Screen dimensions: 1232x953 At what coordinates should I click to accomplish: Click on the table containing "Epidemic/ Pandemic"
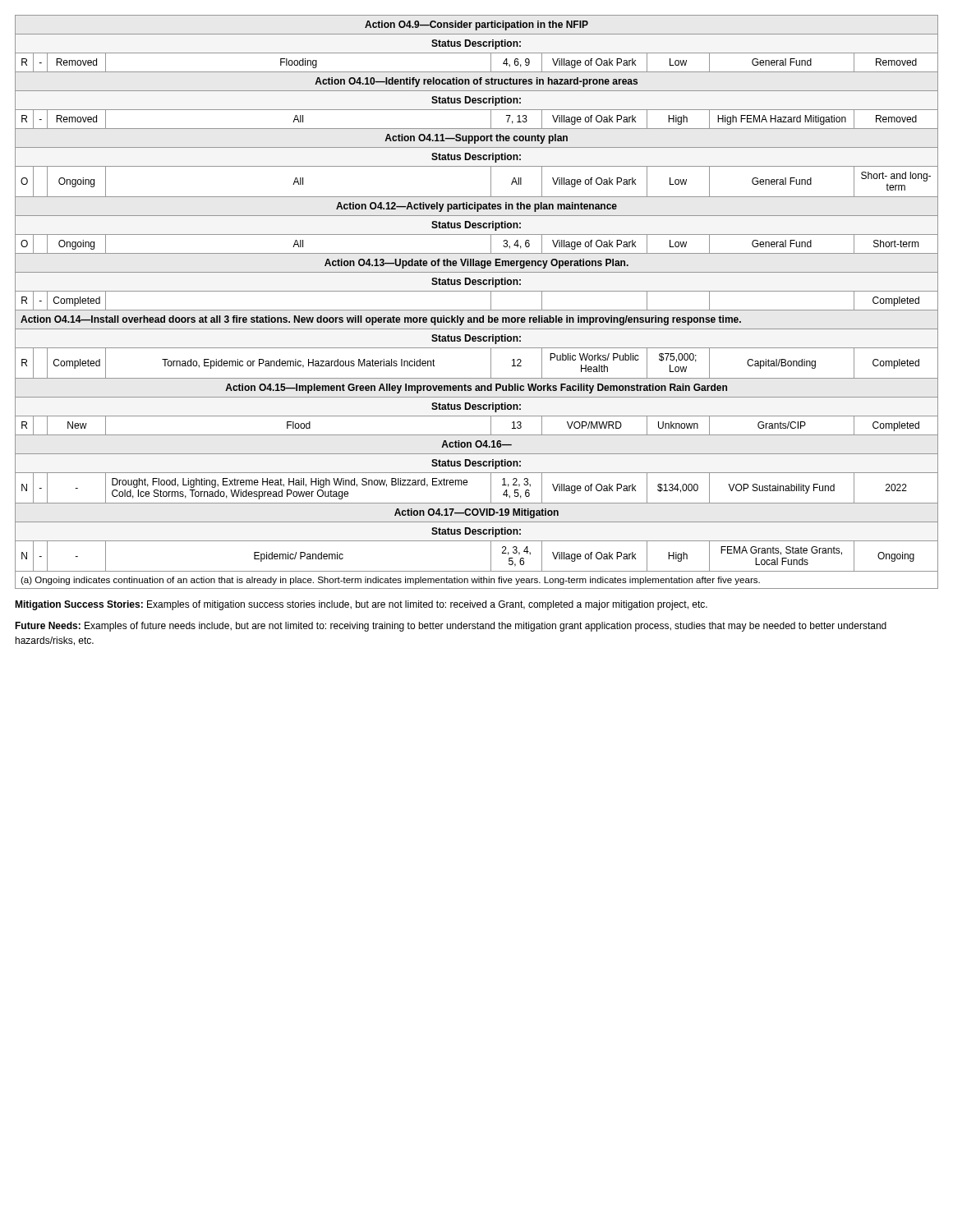pyautogui.click(x=476, y=302)
